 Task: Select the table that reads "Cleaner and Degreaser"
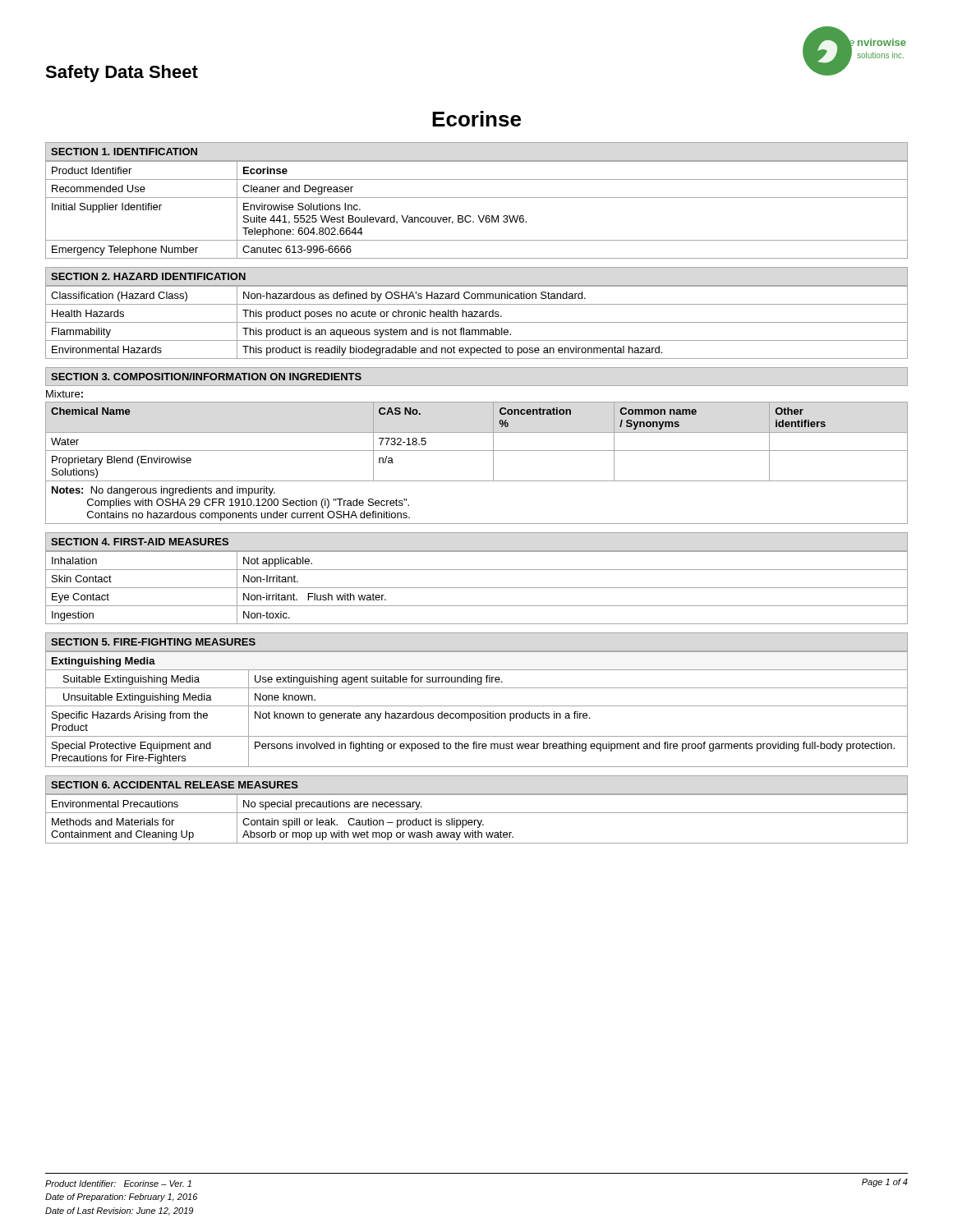[476, 210]
